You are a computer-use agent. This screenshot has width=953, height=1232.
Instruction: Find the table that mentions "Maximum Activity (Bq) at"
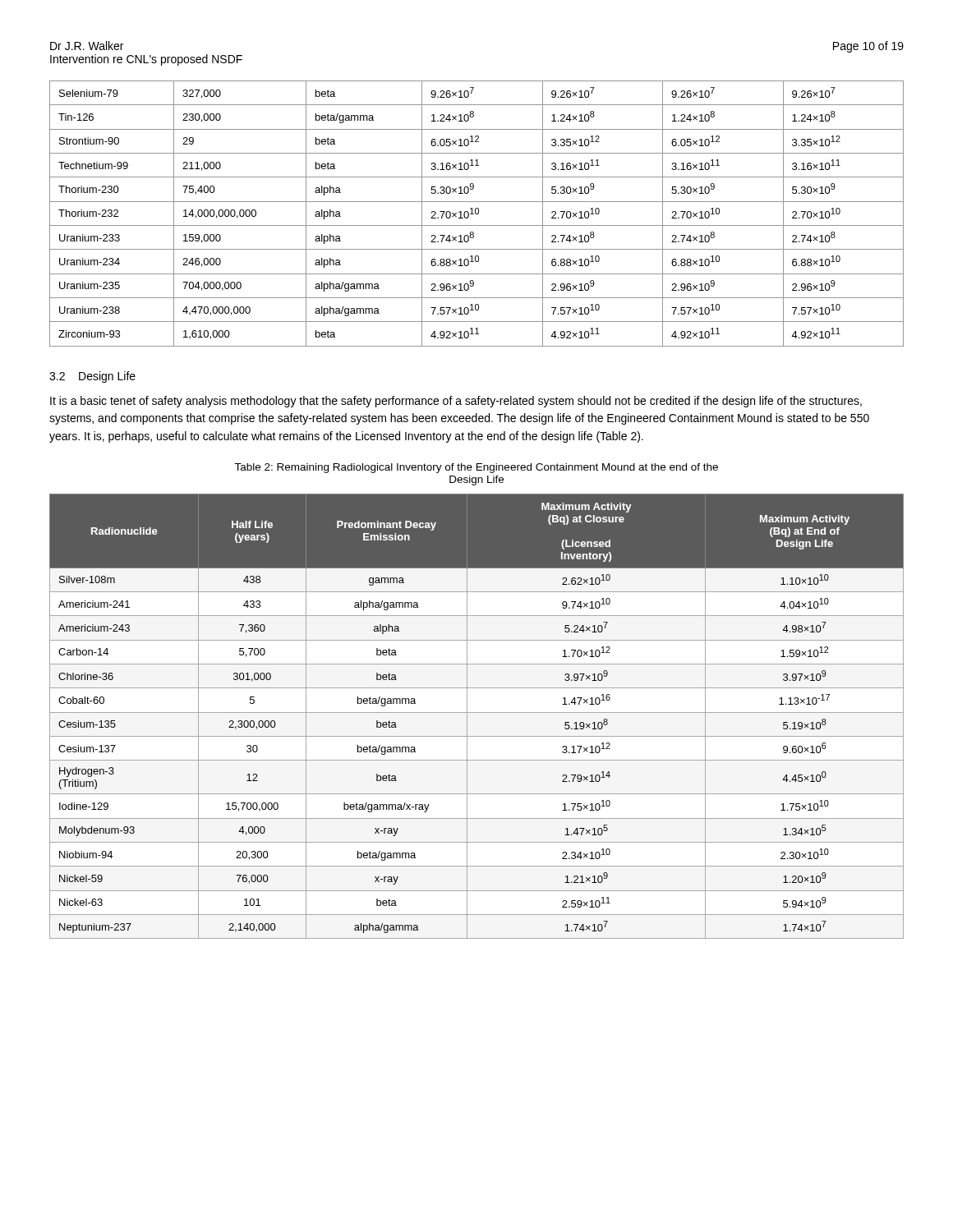[476, 716]
